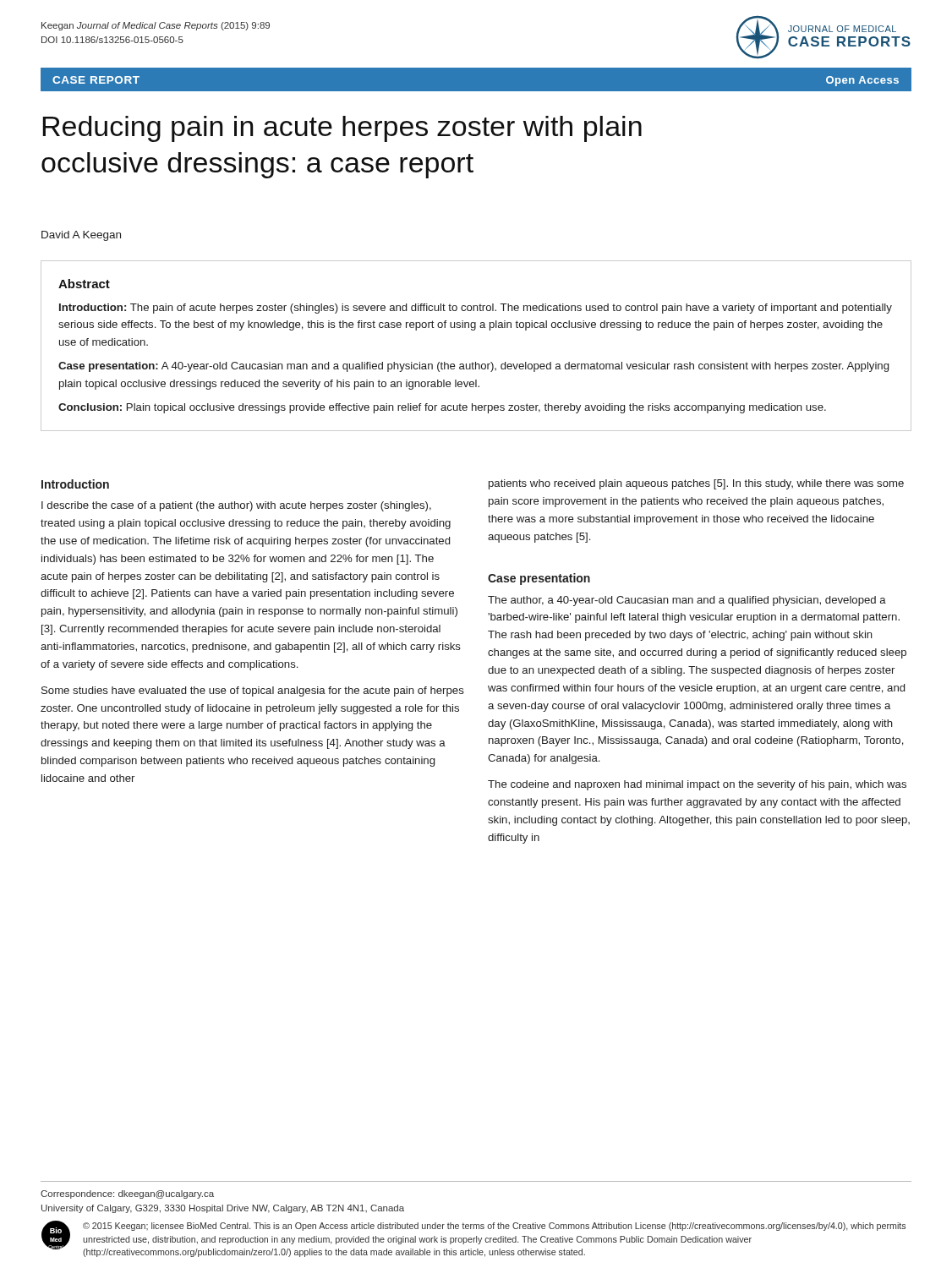The width and height of the screenshot is (952, 1268).
Task: Find the block on this page that starts "The author, a 40-year-old"
Action: pyautogui.click(x=697, y=679)
